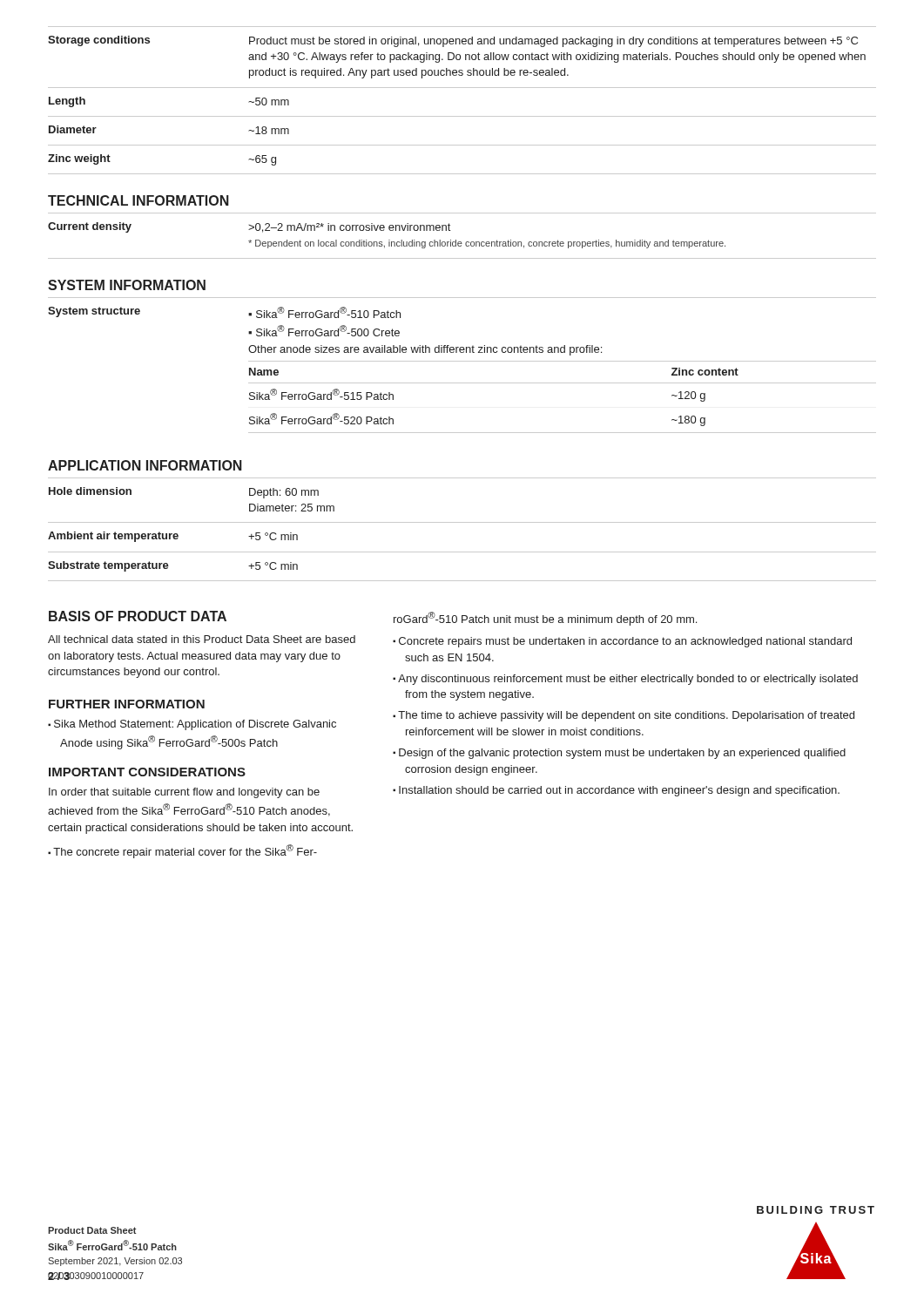Click on the passage starting "All technical data stated"
The image size is (924, 1307).
click(x=202, y=655)
